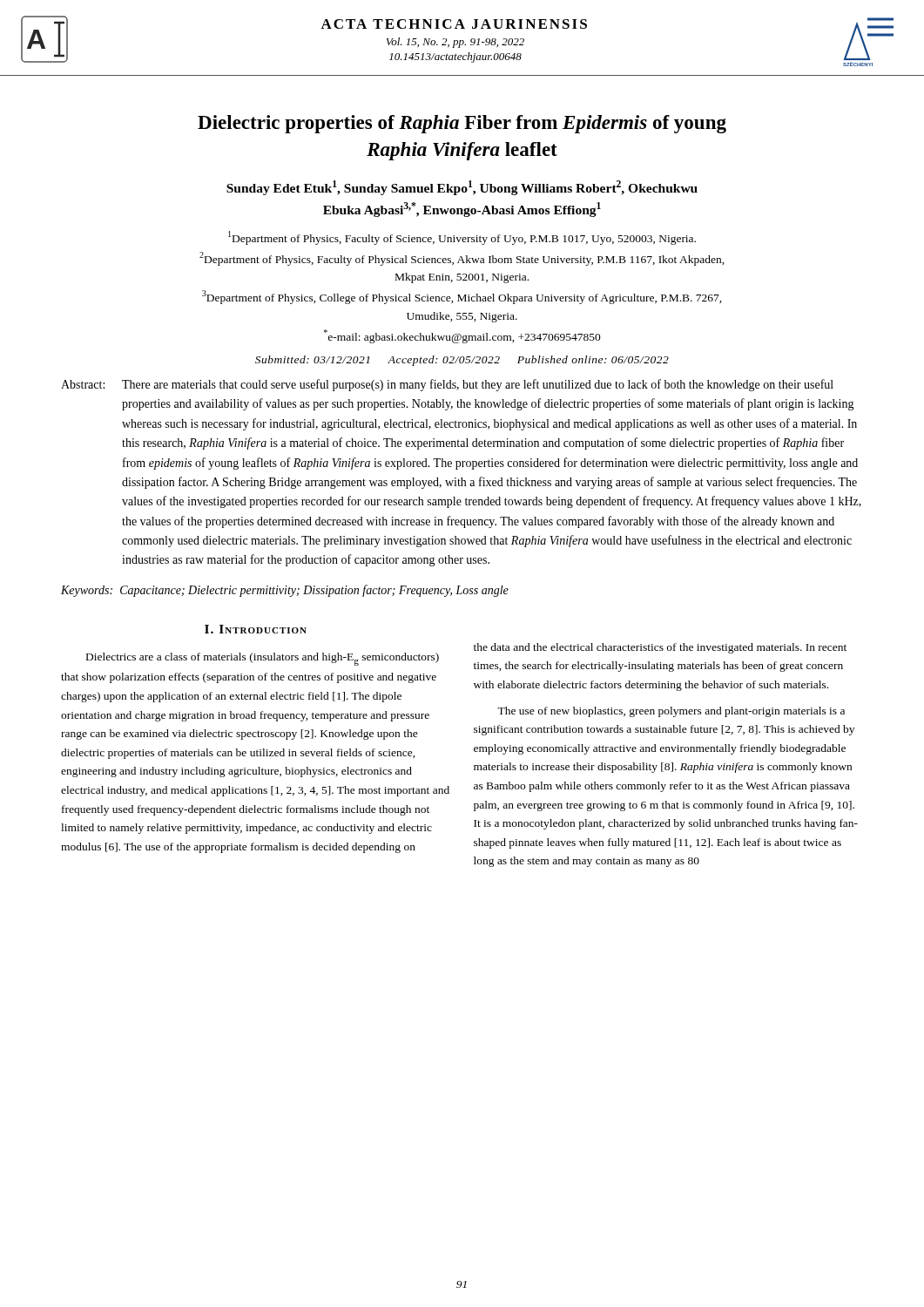The image size is (924, 1307).
Task: Point to the element starting "Submitted: 03/12/2021 Accepted: 02/05/2022 Published online:"
Action: pos(462,359)
